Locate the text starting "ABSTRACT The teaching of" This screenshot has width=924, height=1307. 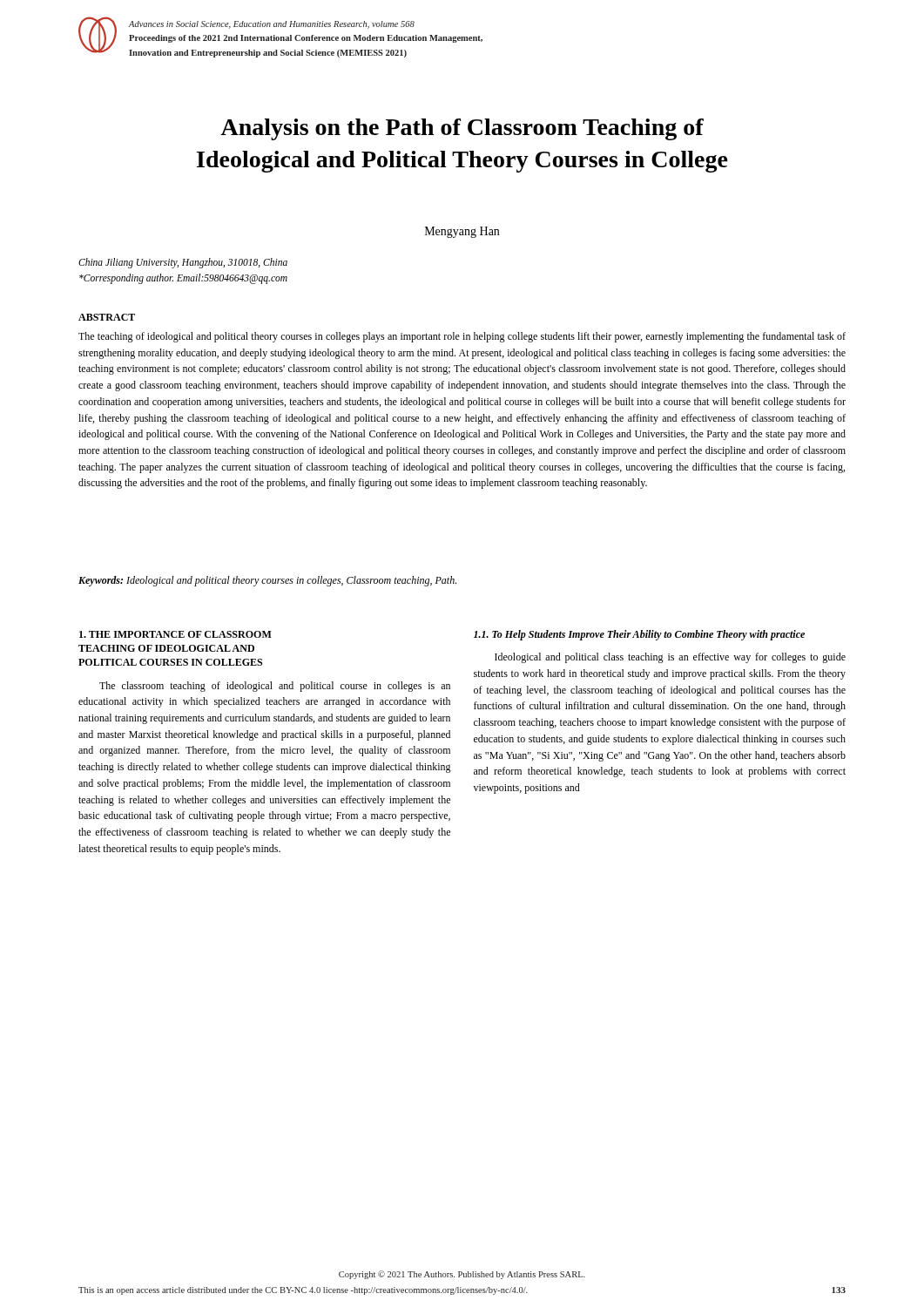click(x=462, y=401)
